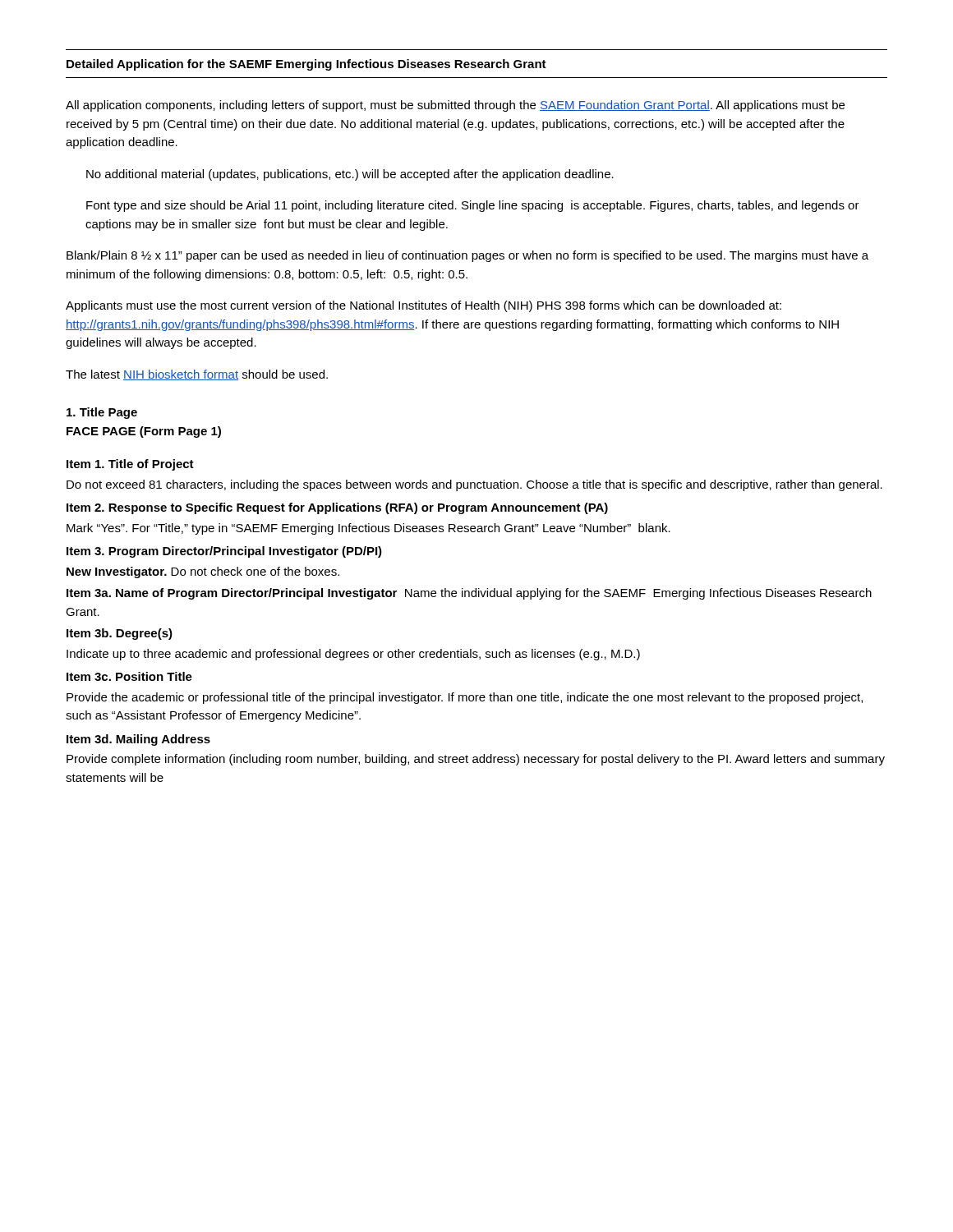This screenshot has width=953, height=1232.
Task: Select the text block containing "Blank/Plain 8 ½ x 11” paper can"
Action: 476,265
